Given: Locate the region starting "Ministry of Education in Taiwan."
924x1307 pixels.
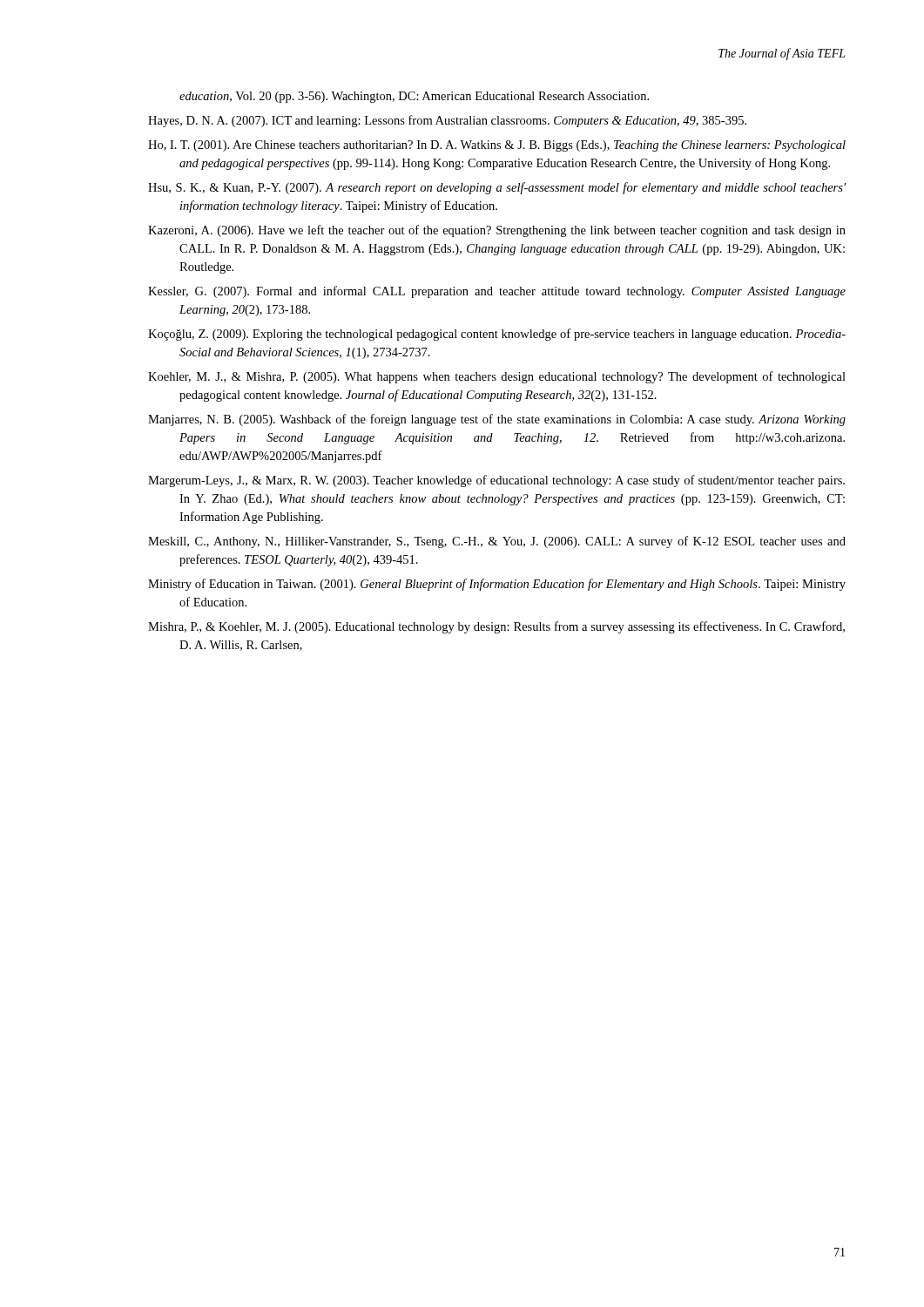Looking at the screenshot, I should (497, 593).
